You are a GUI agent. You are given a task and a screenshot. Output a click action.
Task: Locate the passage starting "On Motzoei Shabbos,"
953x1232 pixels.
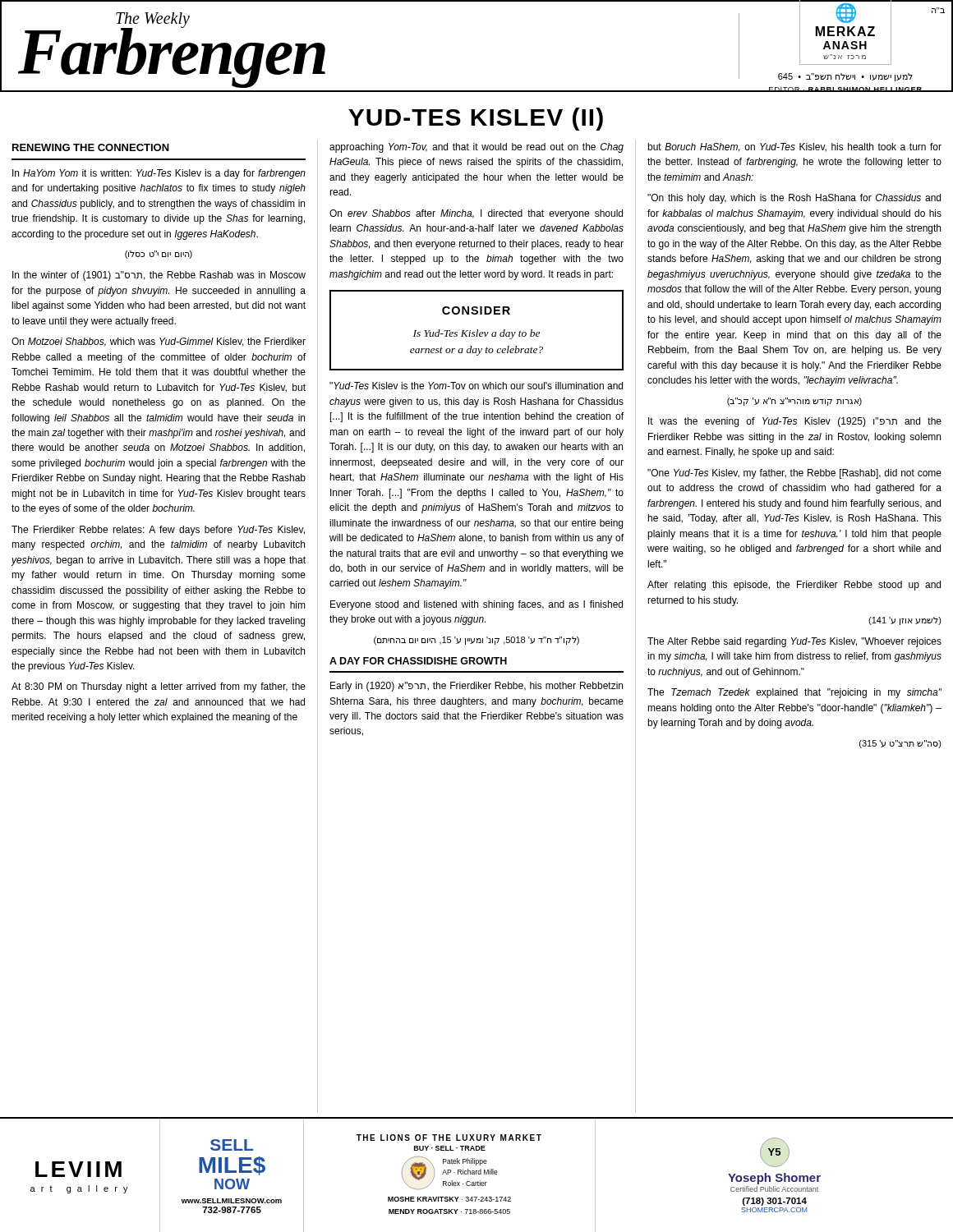point(159,425)
